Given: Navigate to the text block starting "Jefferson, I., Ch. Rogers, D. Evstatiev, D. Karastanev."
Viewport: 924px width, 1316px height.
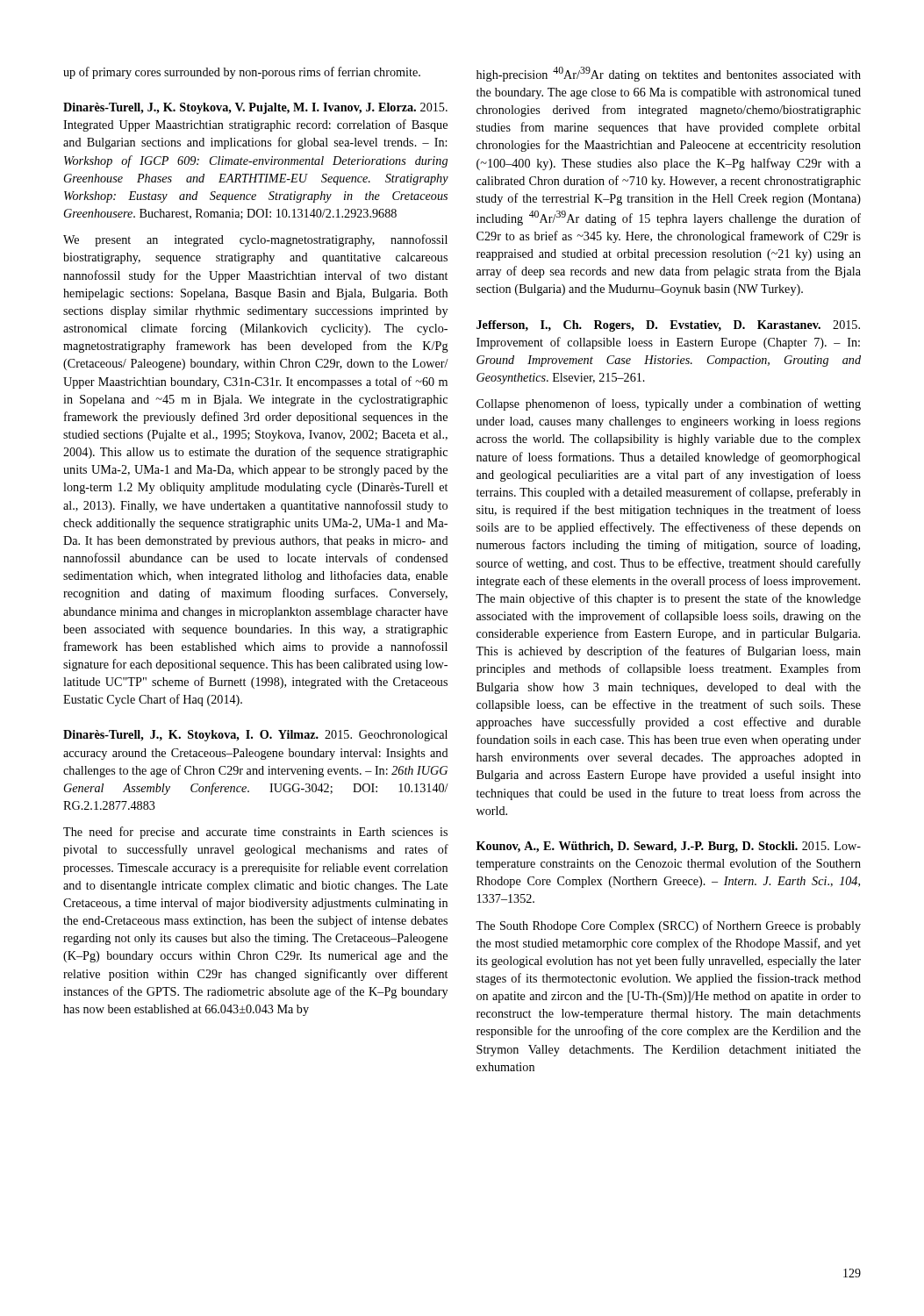Looking at the screenshot, I should point(668,351).
